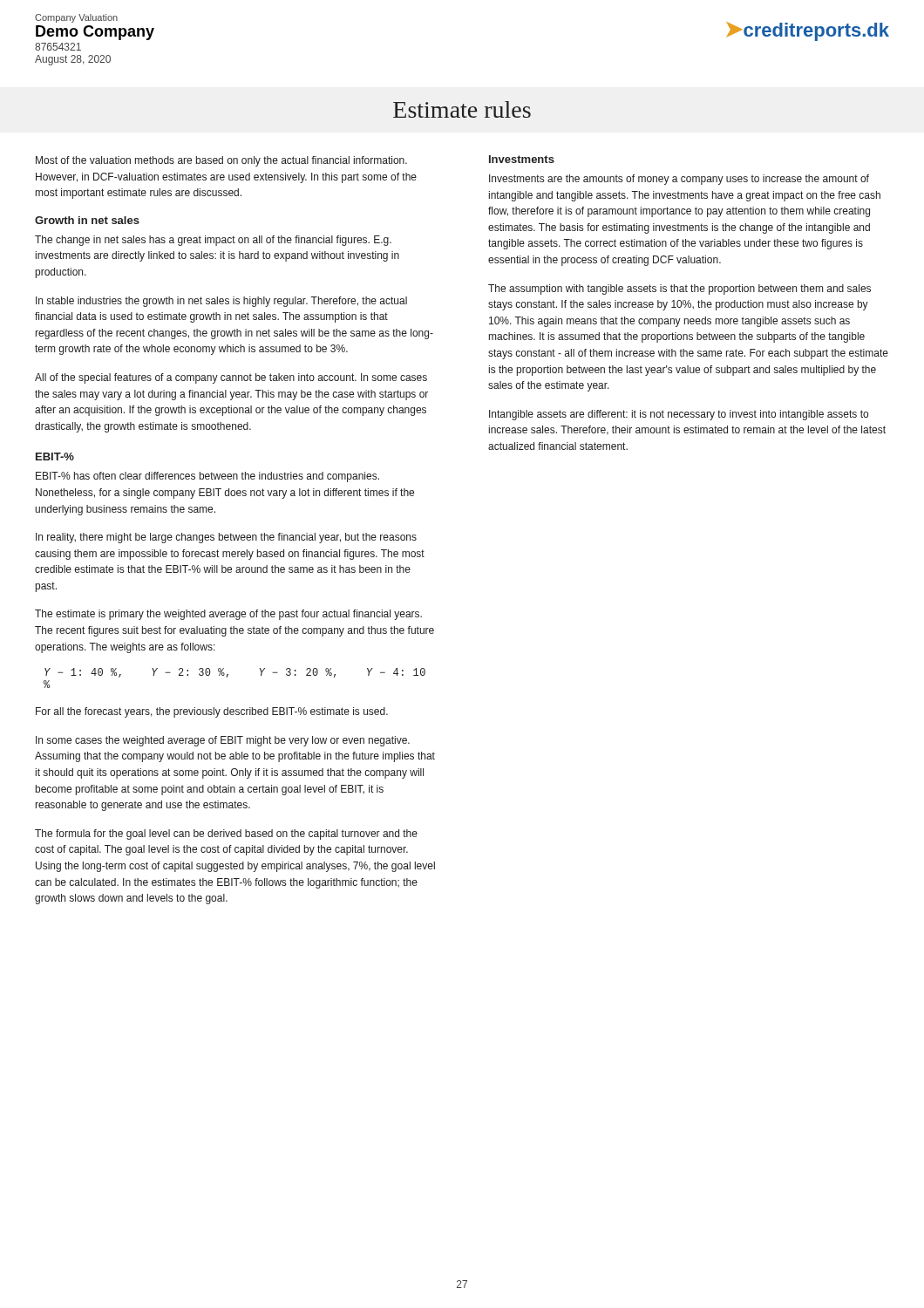The width and height of the screenshot is (924, 1308).
Task: Point to the text block starting "Estimate rules"
Action: coord(462,110)
